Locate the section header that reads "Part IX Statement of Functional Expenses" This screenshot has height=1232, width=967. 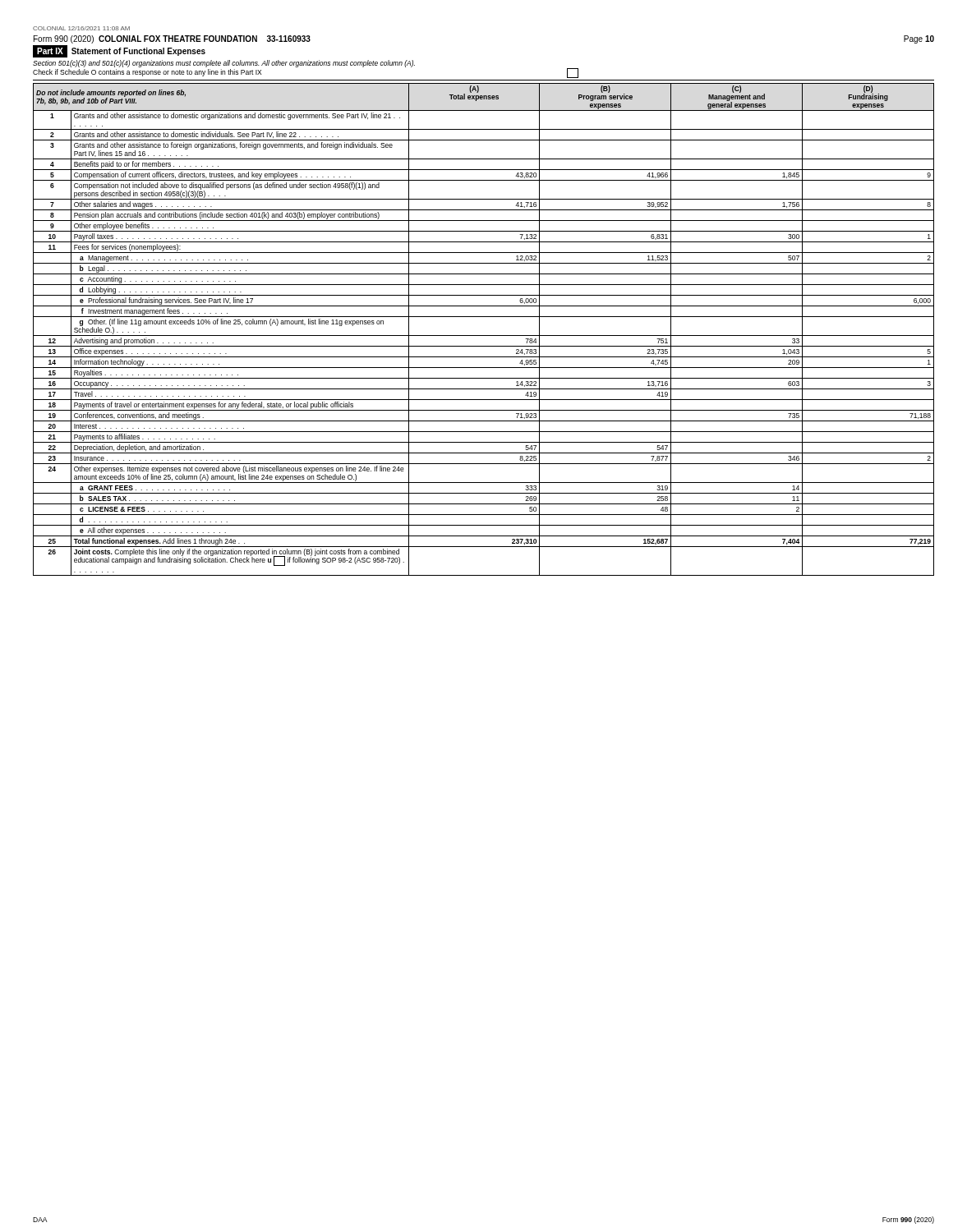point(119,51)
